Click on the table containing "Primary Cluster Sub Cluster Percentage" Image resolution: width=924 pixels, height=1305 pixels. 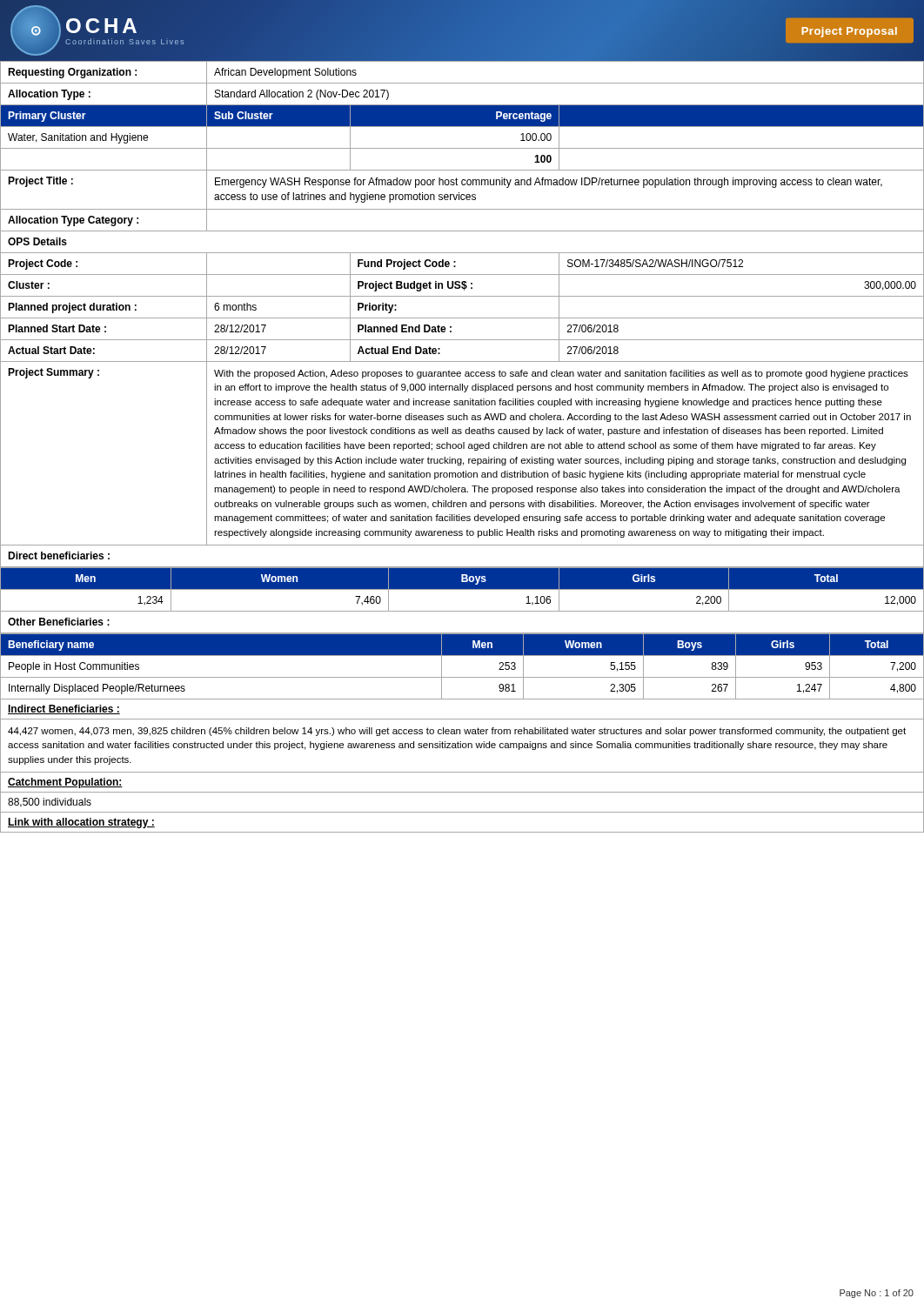coord(462,116)
